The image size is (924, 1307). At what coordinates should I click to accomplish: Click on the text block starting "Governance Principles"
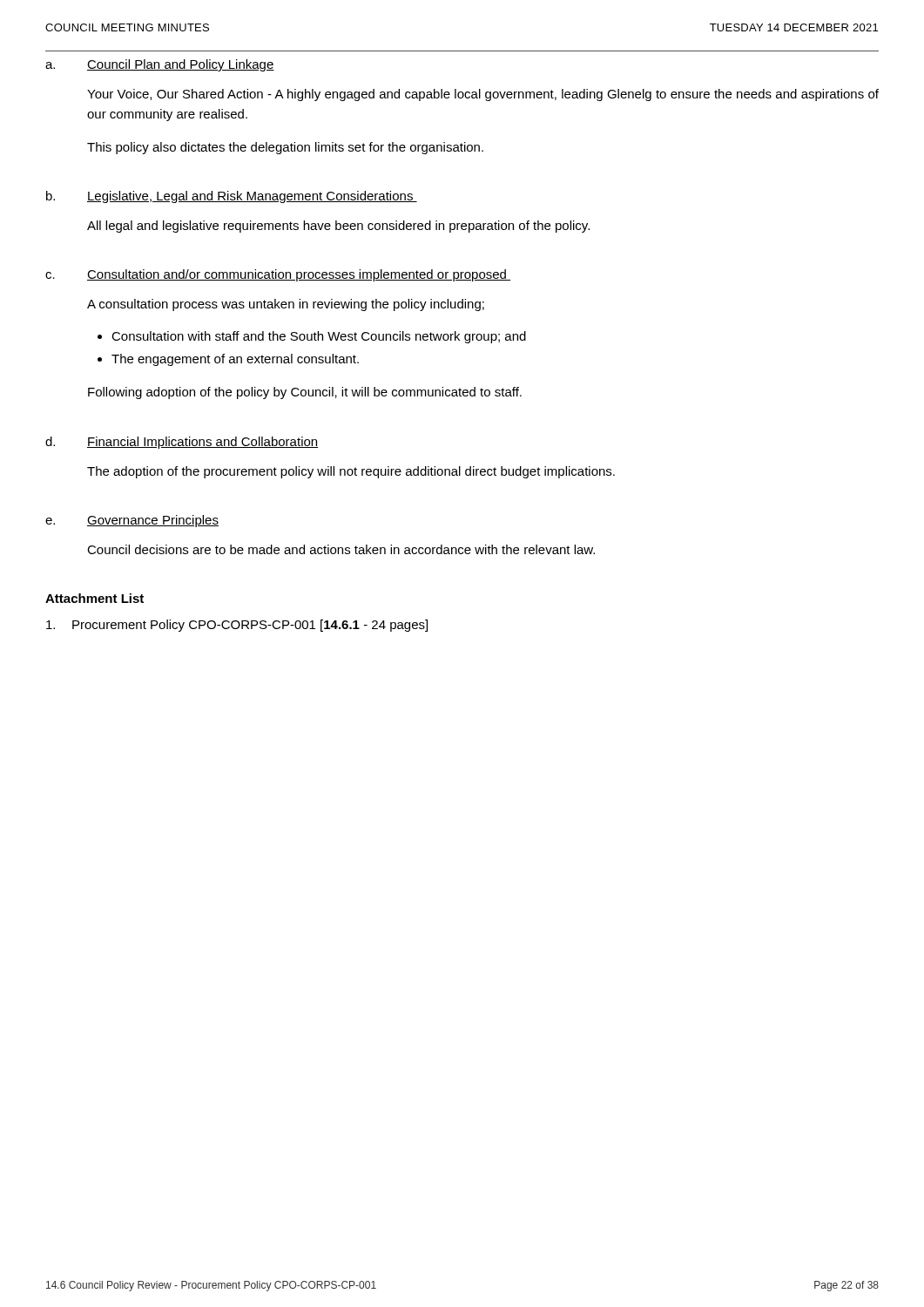pyautogui.click(x=153, y=520)
